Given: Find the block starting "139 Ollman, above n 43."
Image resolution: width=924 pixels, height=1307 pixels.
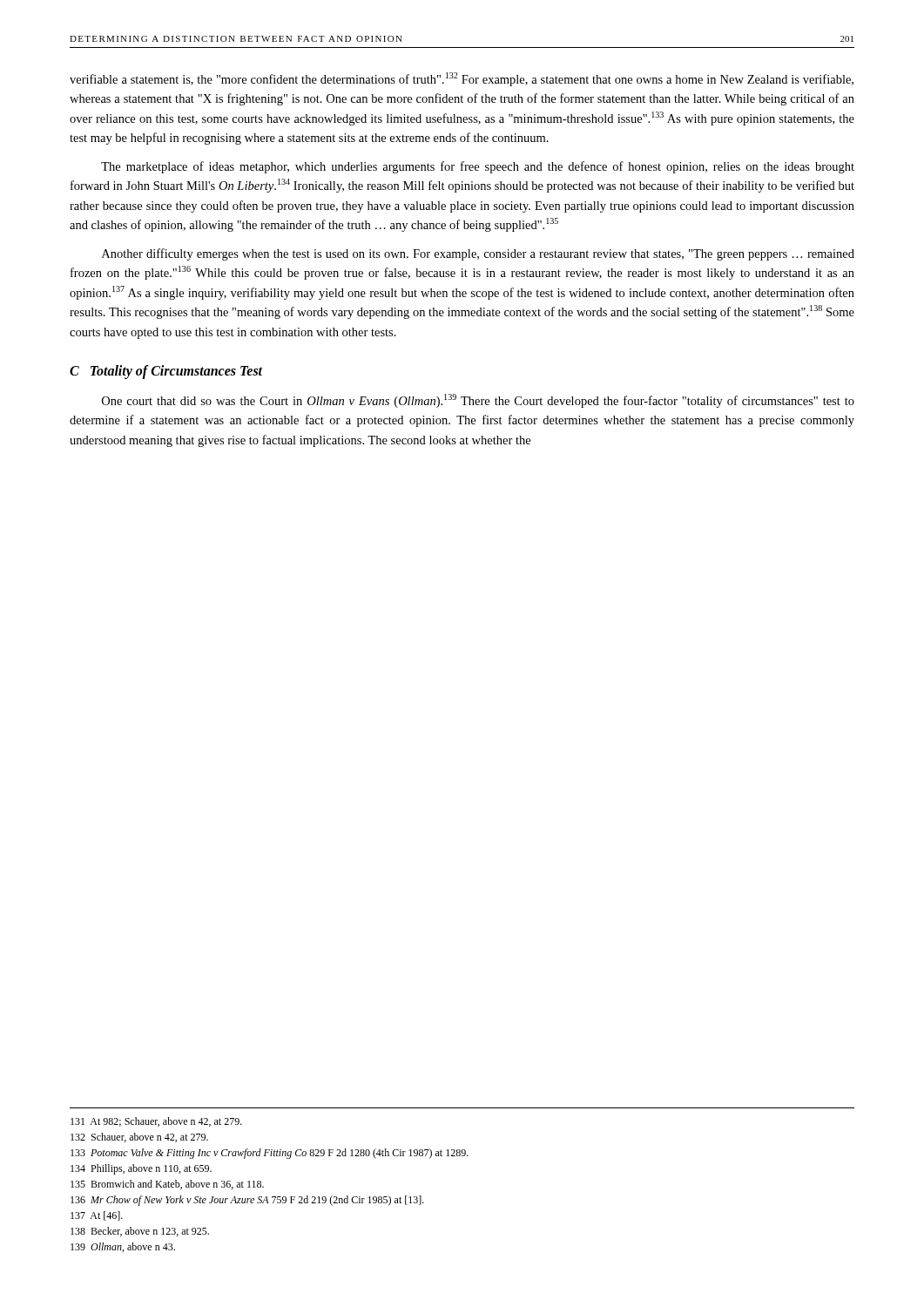Looking at the screenshot, I should [123, 1247].
